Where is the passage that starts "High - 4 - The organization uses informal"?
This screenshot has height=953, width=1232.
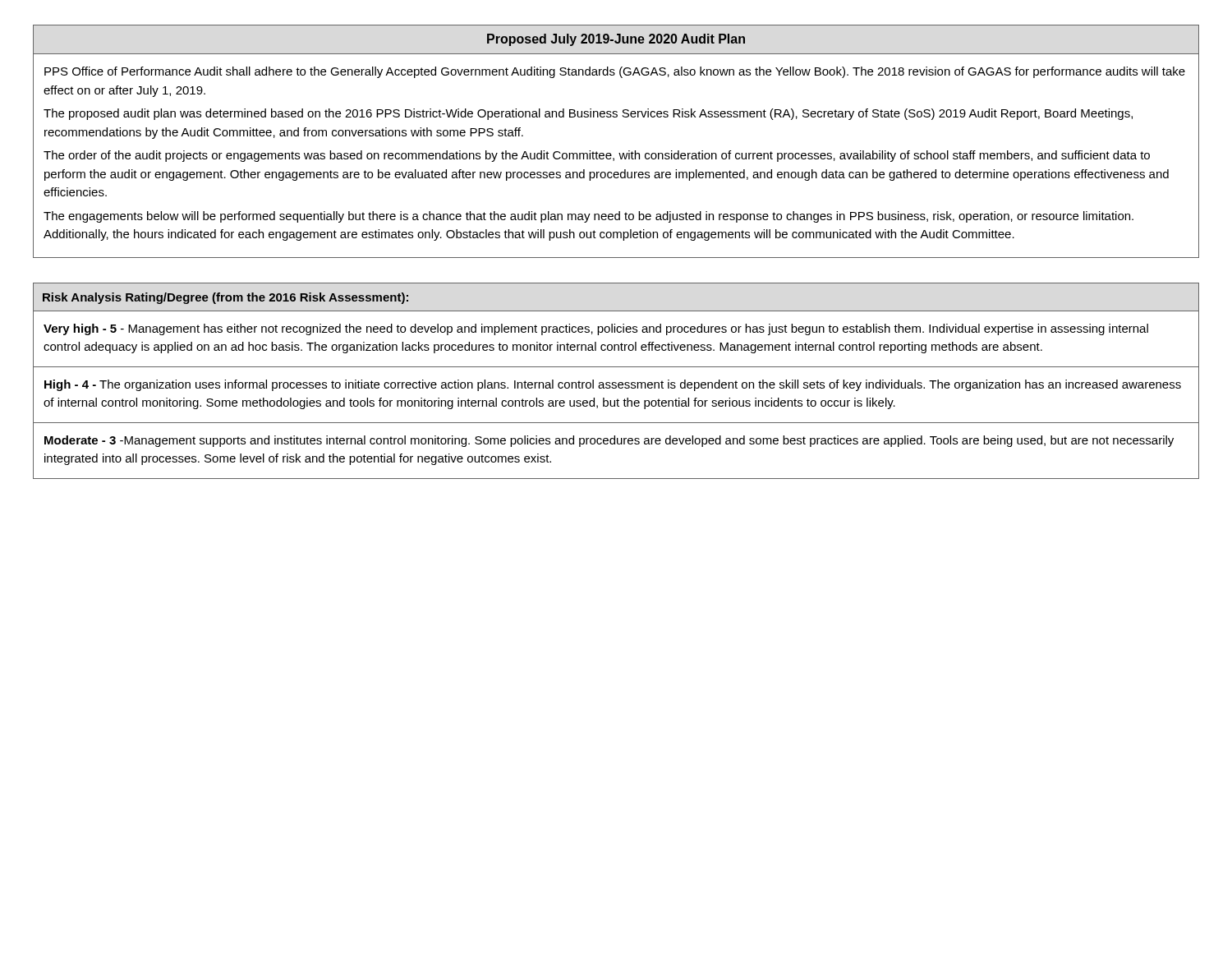coord(616,393)
